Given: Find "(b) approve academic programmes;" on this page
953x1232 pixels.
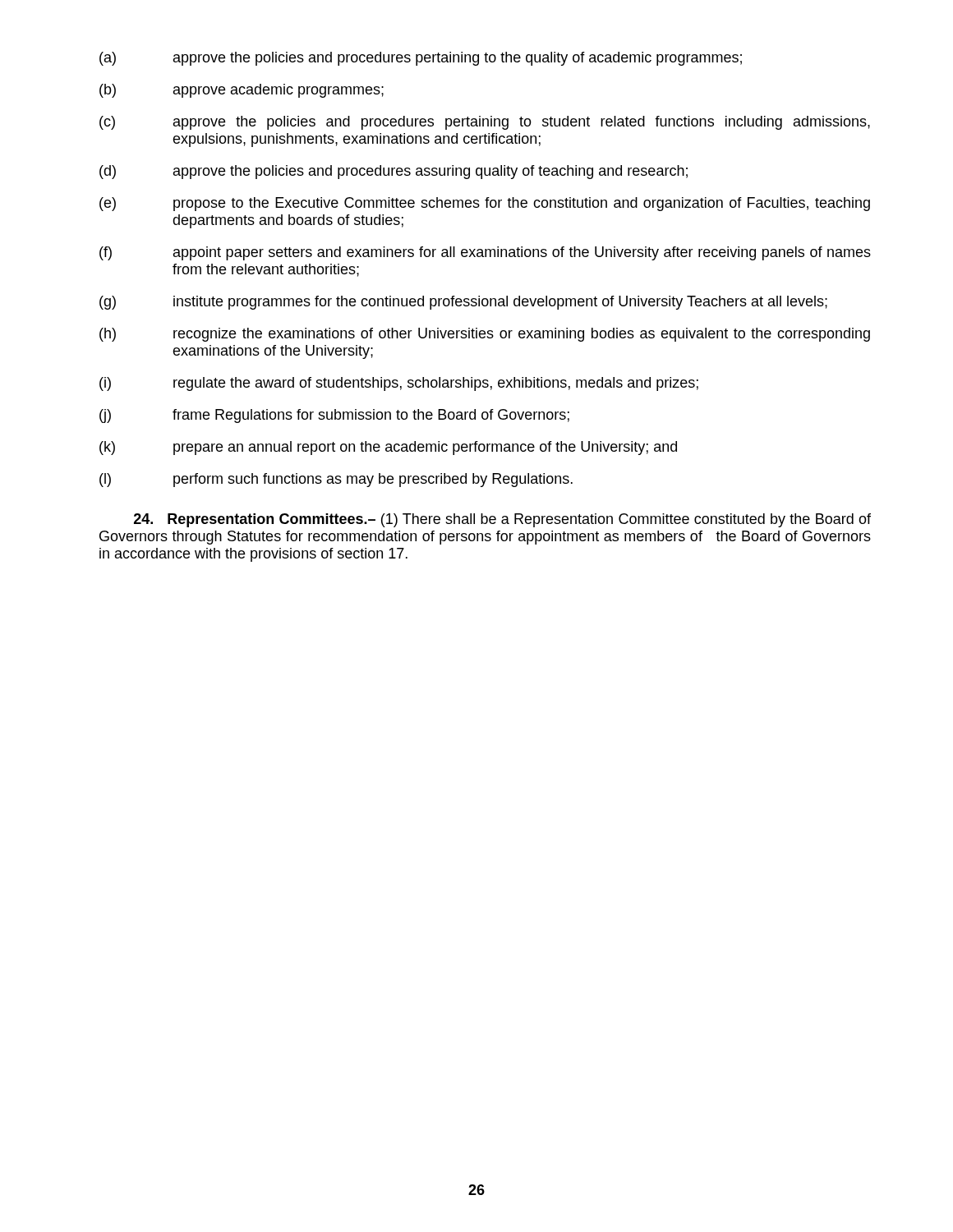Looking at the screenshot, I should click(242, 91).
